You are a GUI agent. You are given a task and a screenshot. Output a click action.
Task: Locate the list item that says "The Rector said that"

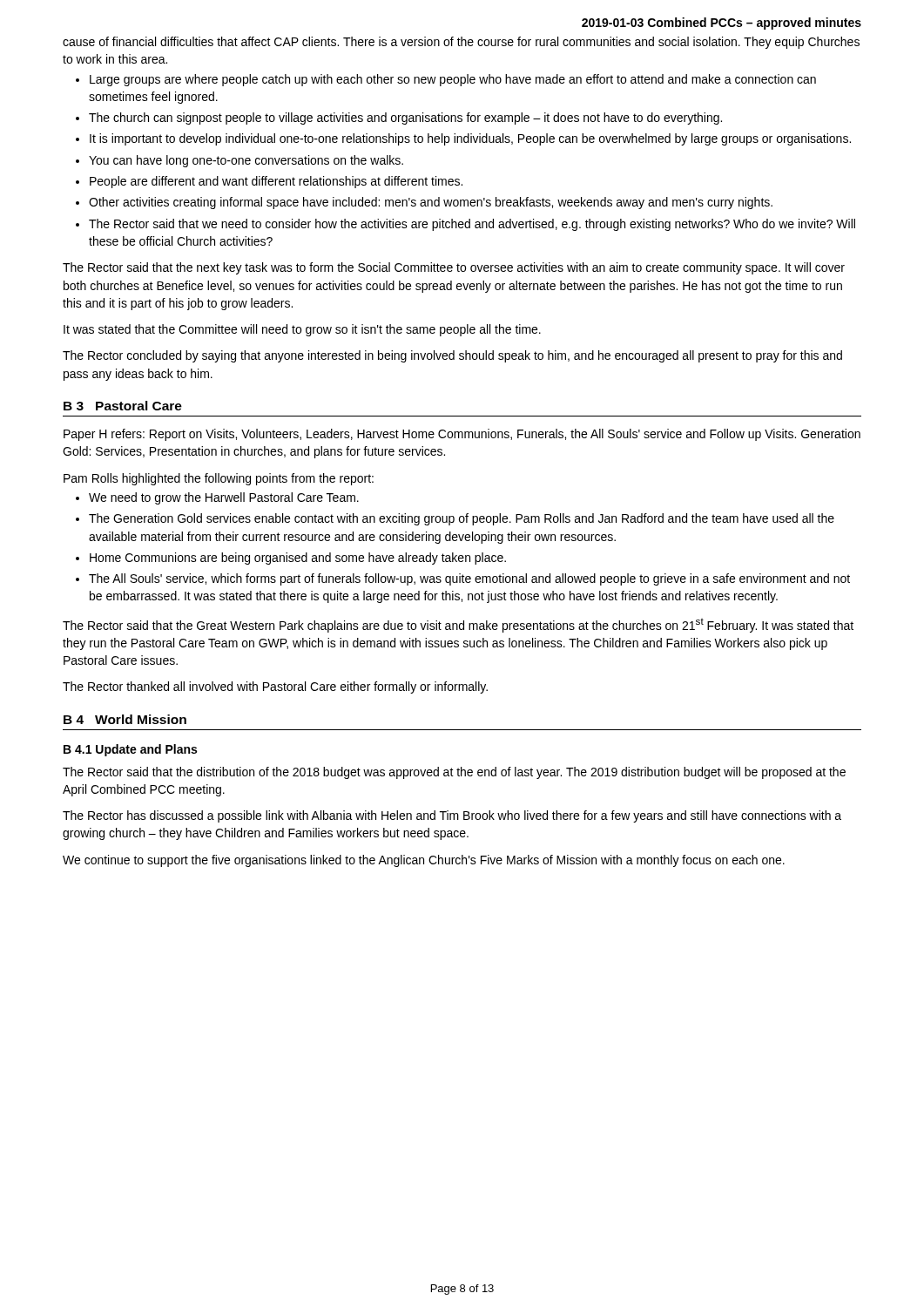click(472, 233)
